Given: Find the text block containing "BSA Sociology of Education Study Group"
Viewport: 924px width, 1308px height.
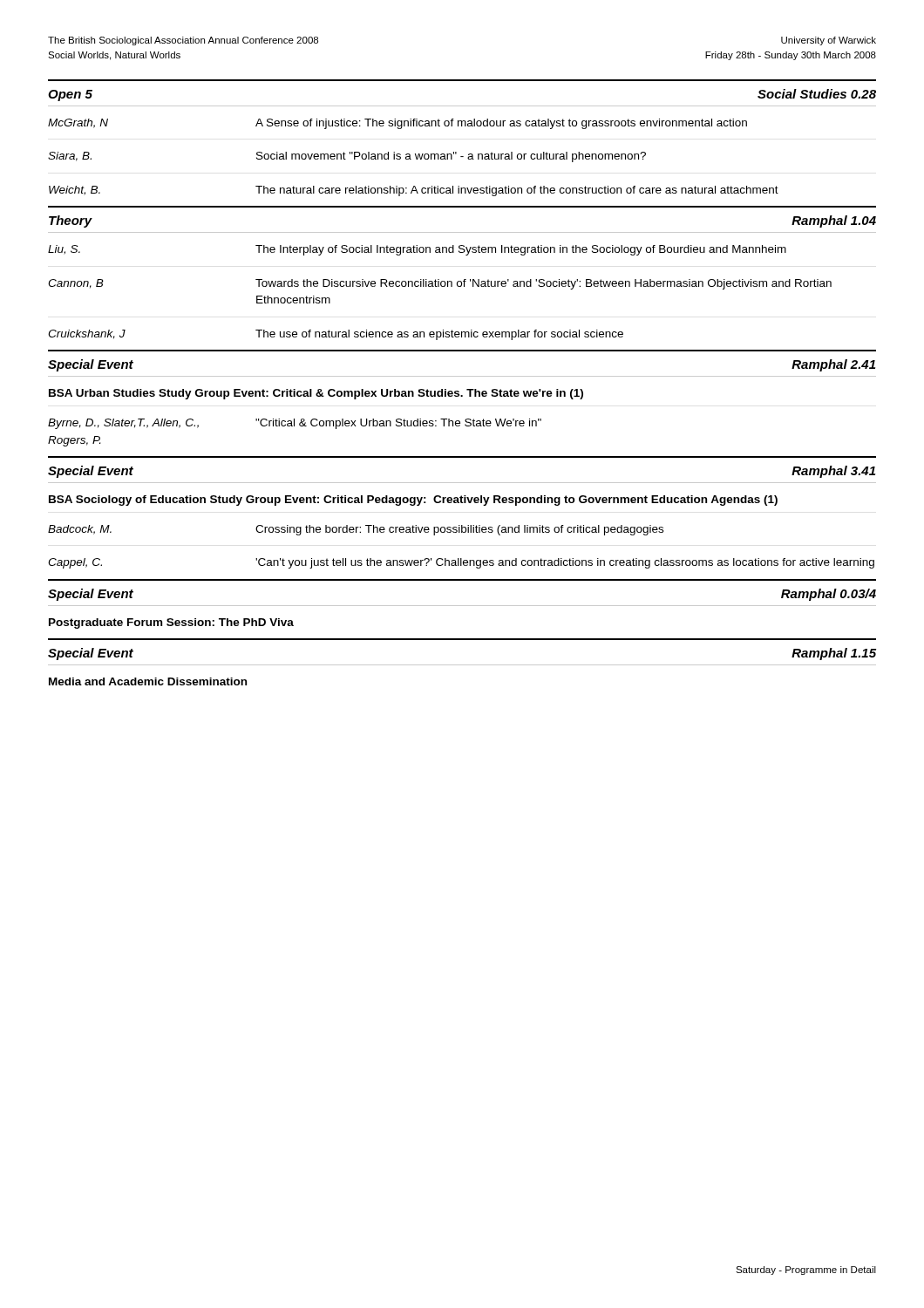Looking at the screenshot, I should (x=413, y=499).
